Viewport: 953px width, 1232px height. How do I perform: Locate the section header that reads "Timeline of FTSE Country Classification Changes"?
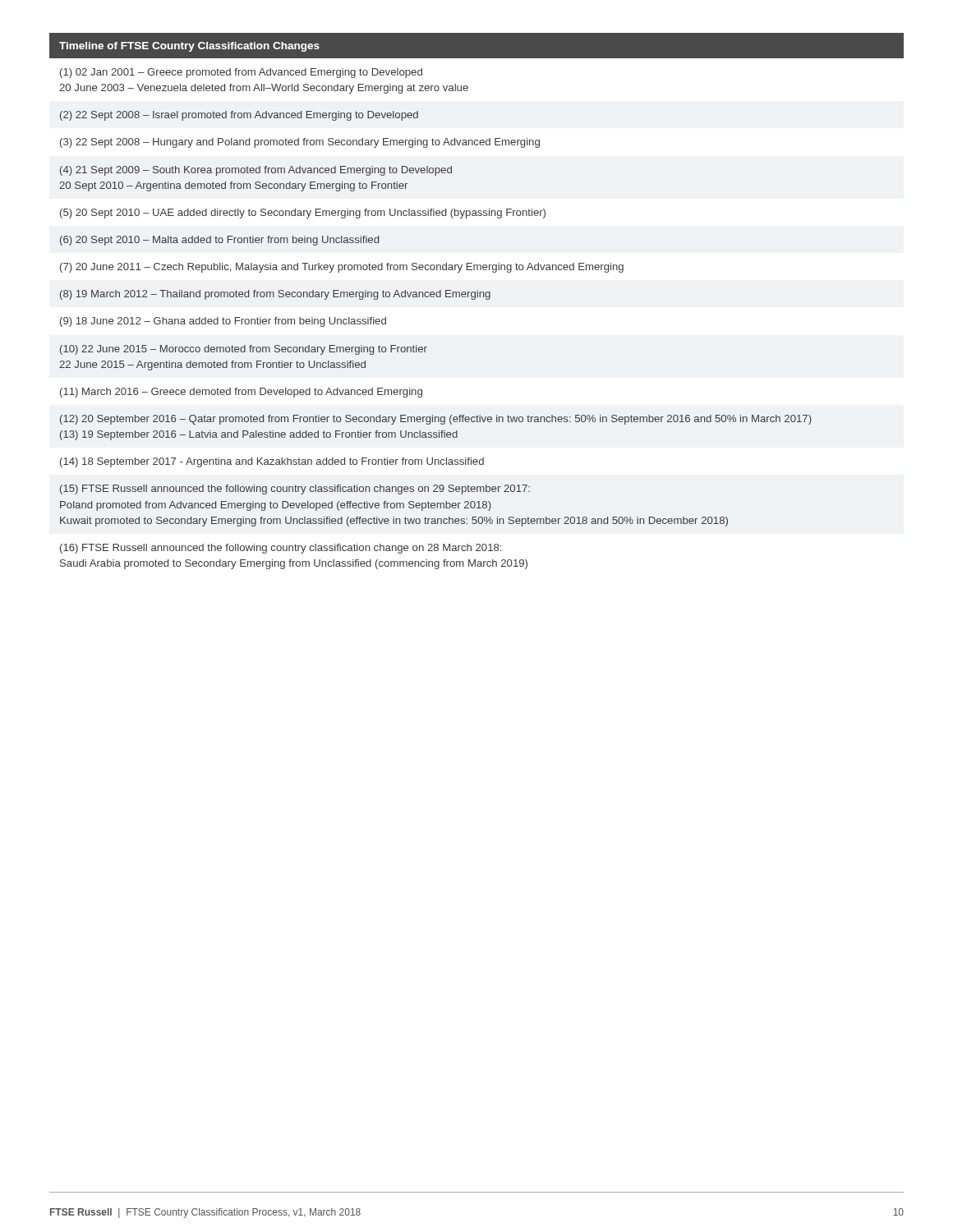pyautogui.click(x=189, y=46)
